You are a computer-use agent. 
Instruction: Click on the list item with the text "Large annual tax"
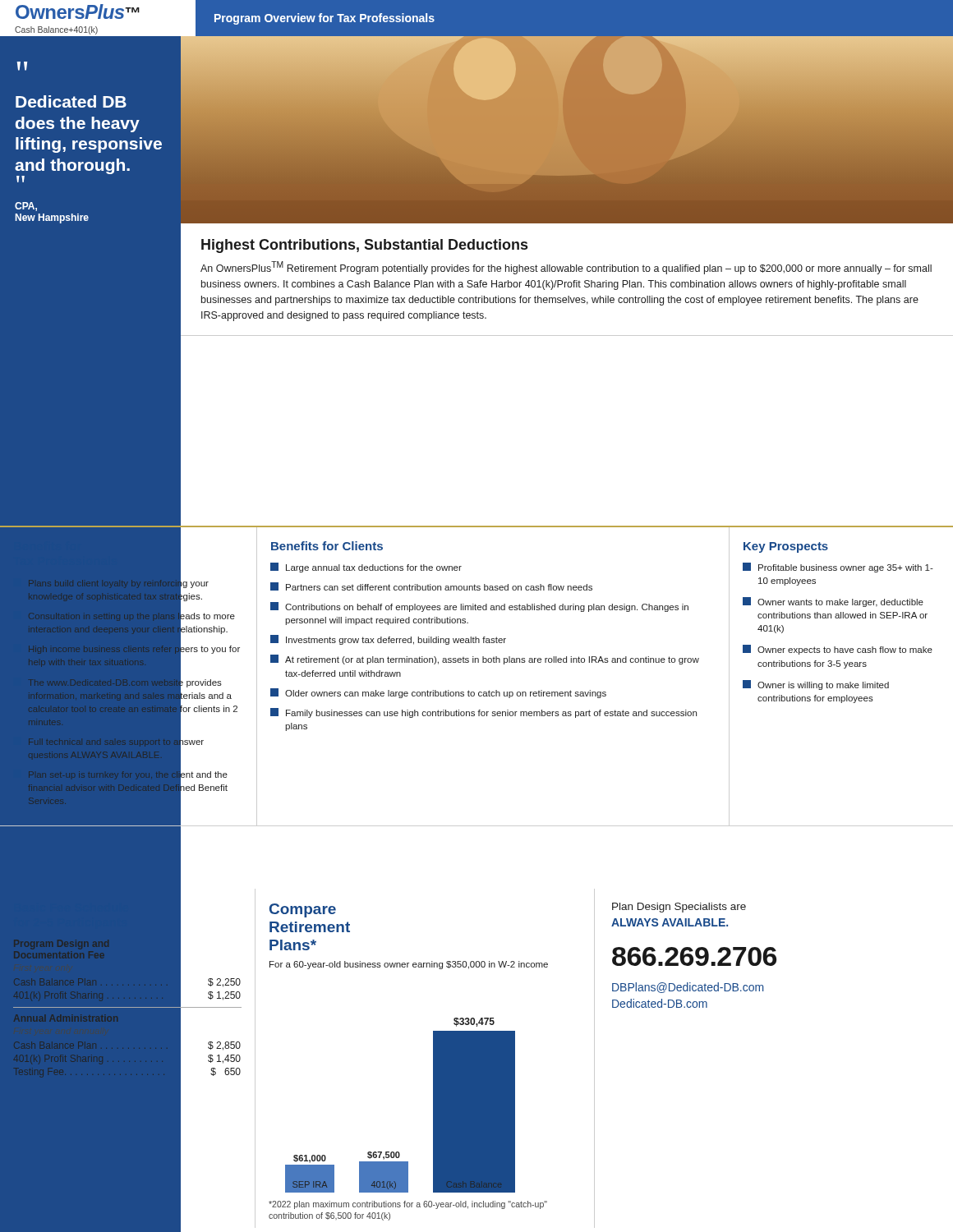[366, 568]
